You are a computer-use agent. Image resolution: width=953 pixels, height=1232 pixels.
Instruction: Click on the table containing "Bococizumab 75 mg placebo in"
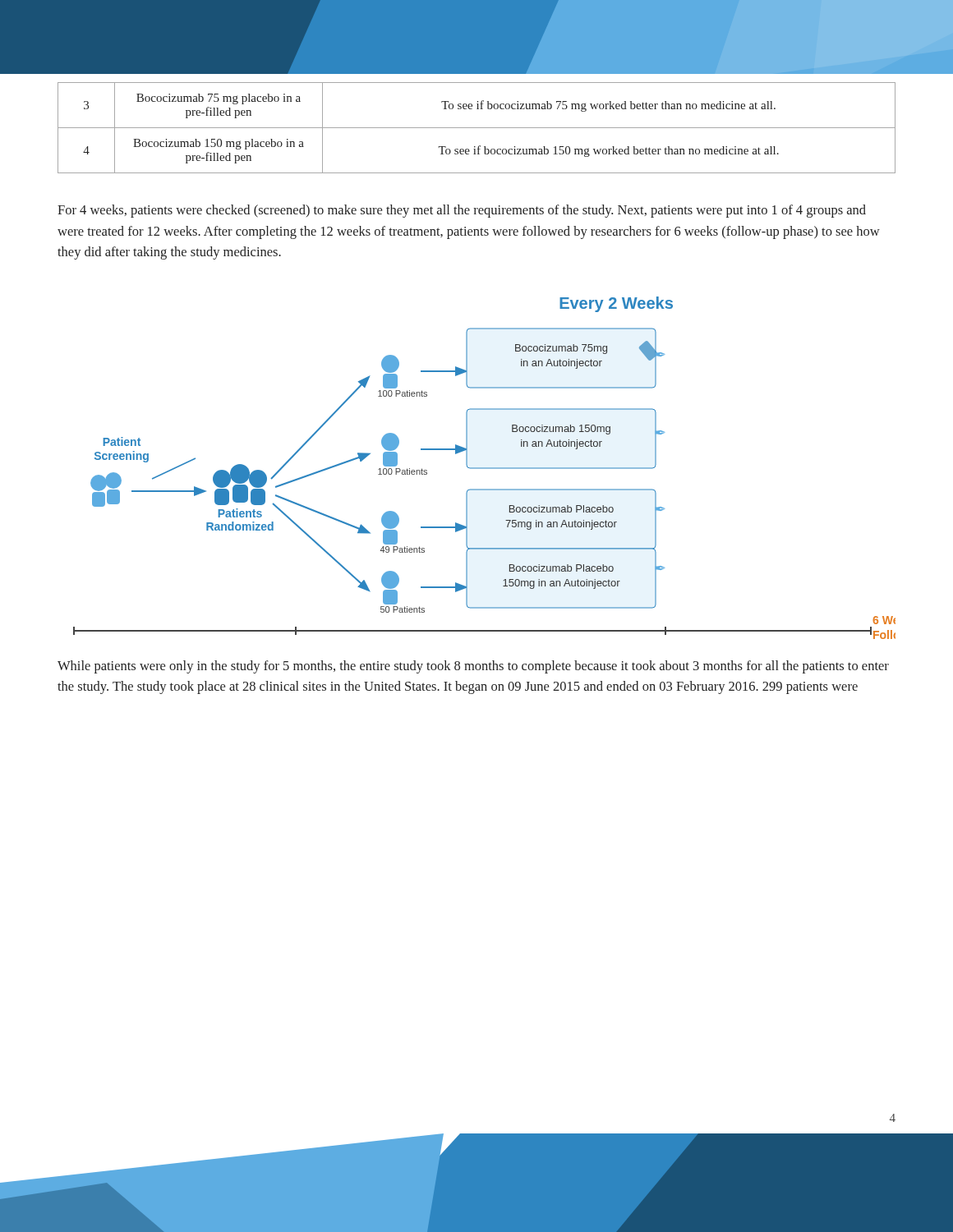(x=476, y=128)
